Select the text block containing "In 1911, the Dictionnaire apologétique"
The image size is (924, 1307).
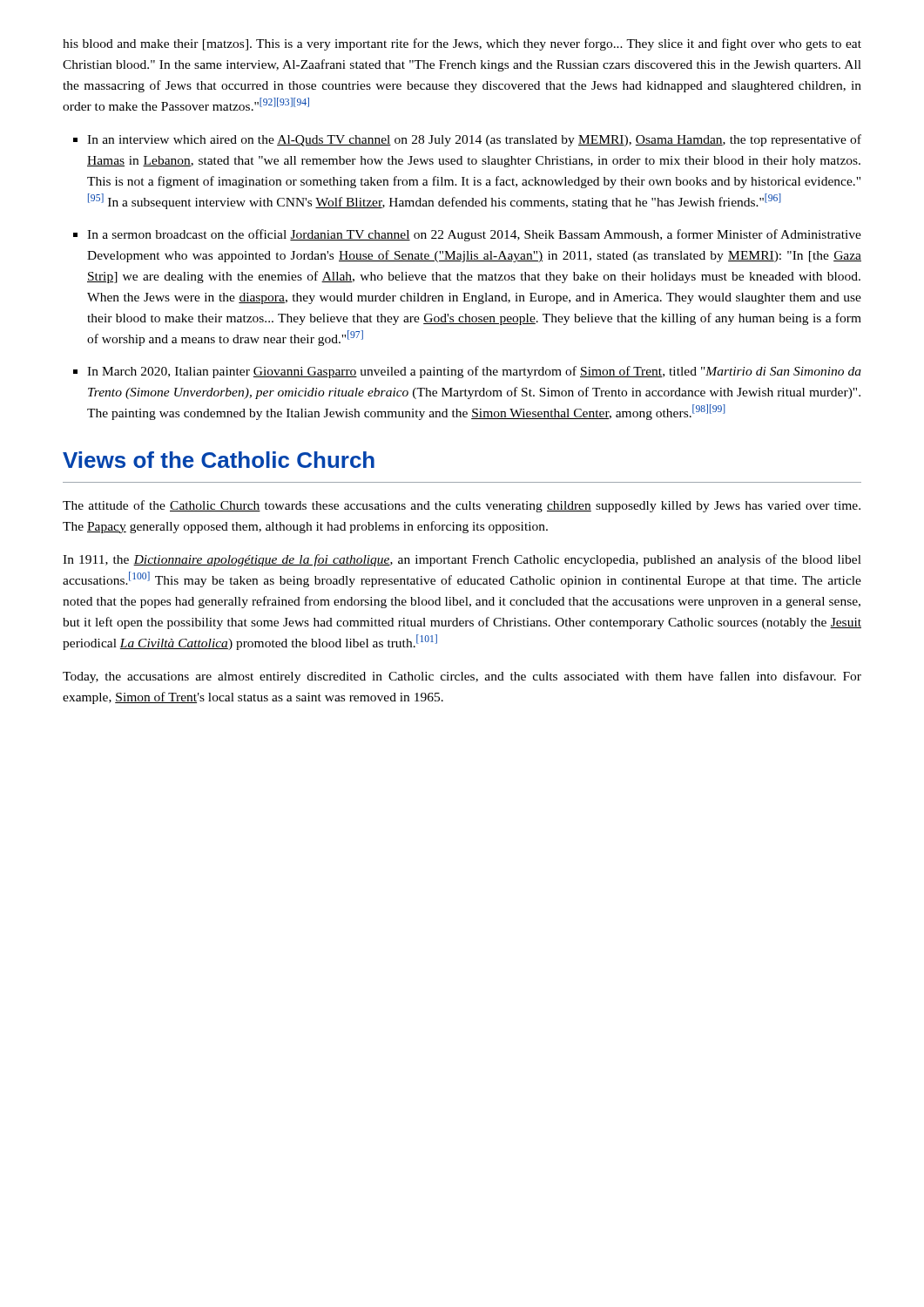(462, 601)
